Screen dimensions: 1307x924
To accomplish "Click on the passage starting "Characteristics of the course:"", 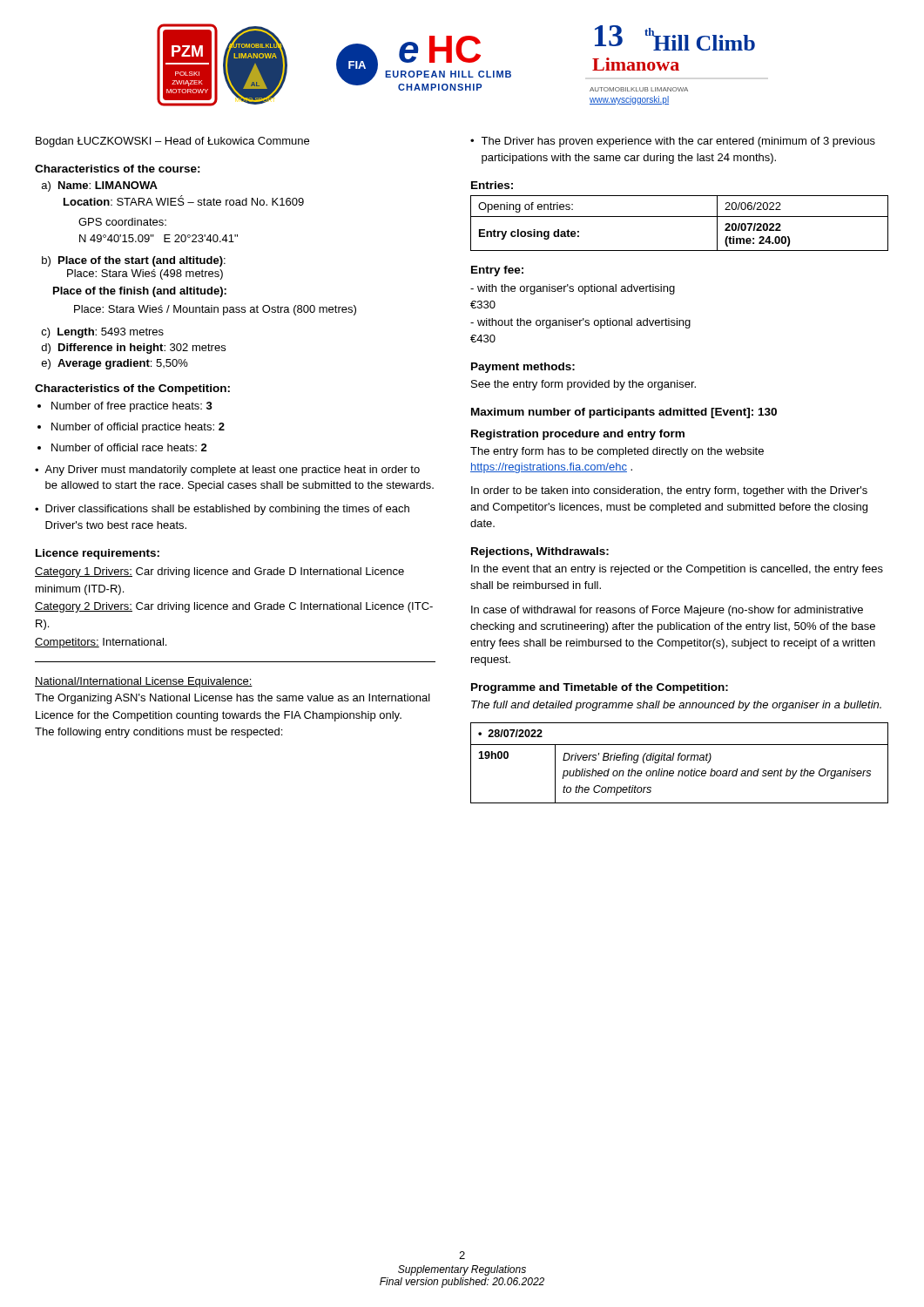I will (x=118, y=168).
